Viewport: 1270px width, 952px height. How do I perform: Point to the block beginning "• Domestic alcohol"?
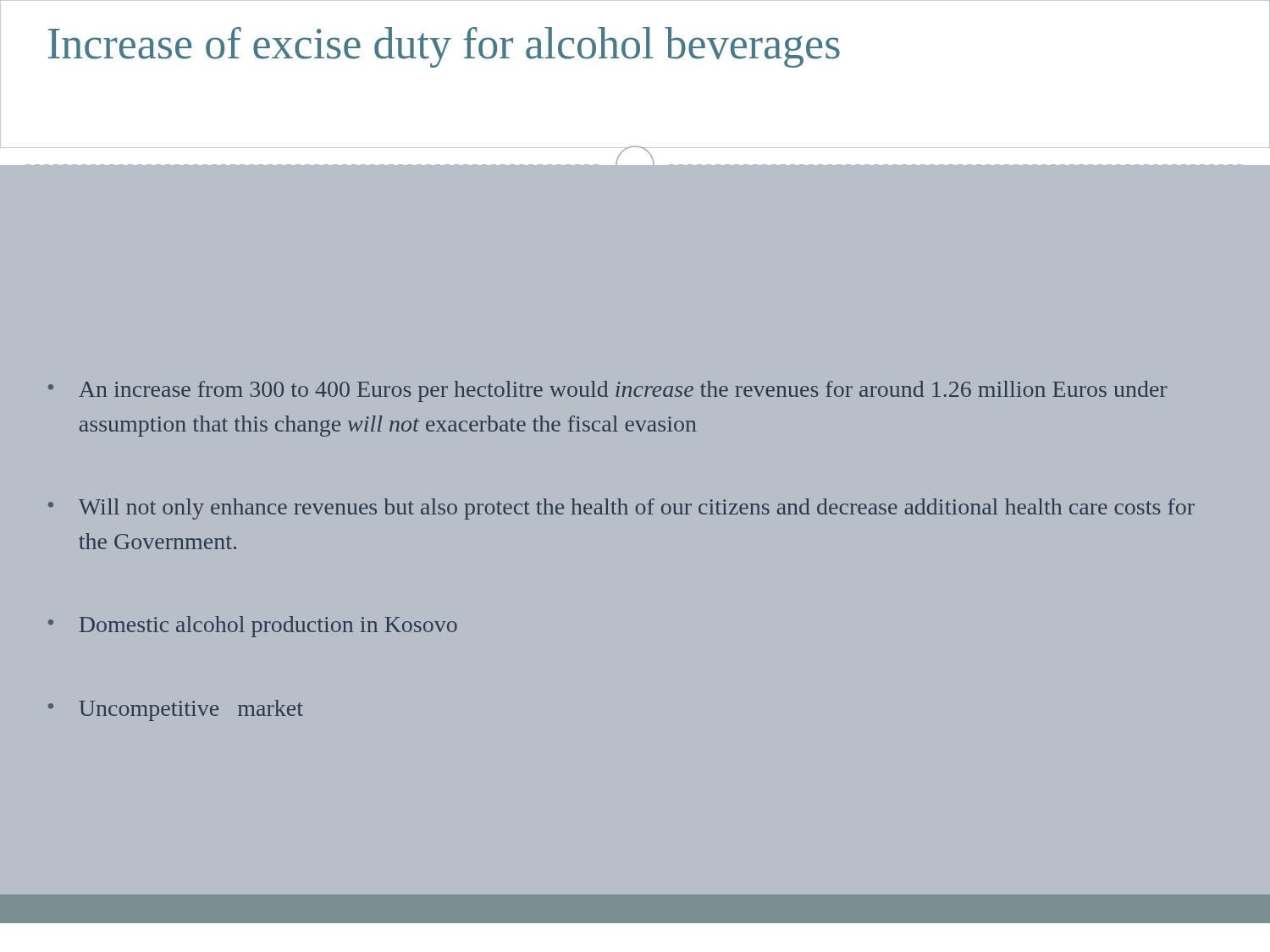pos(252,625)
